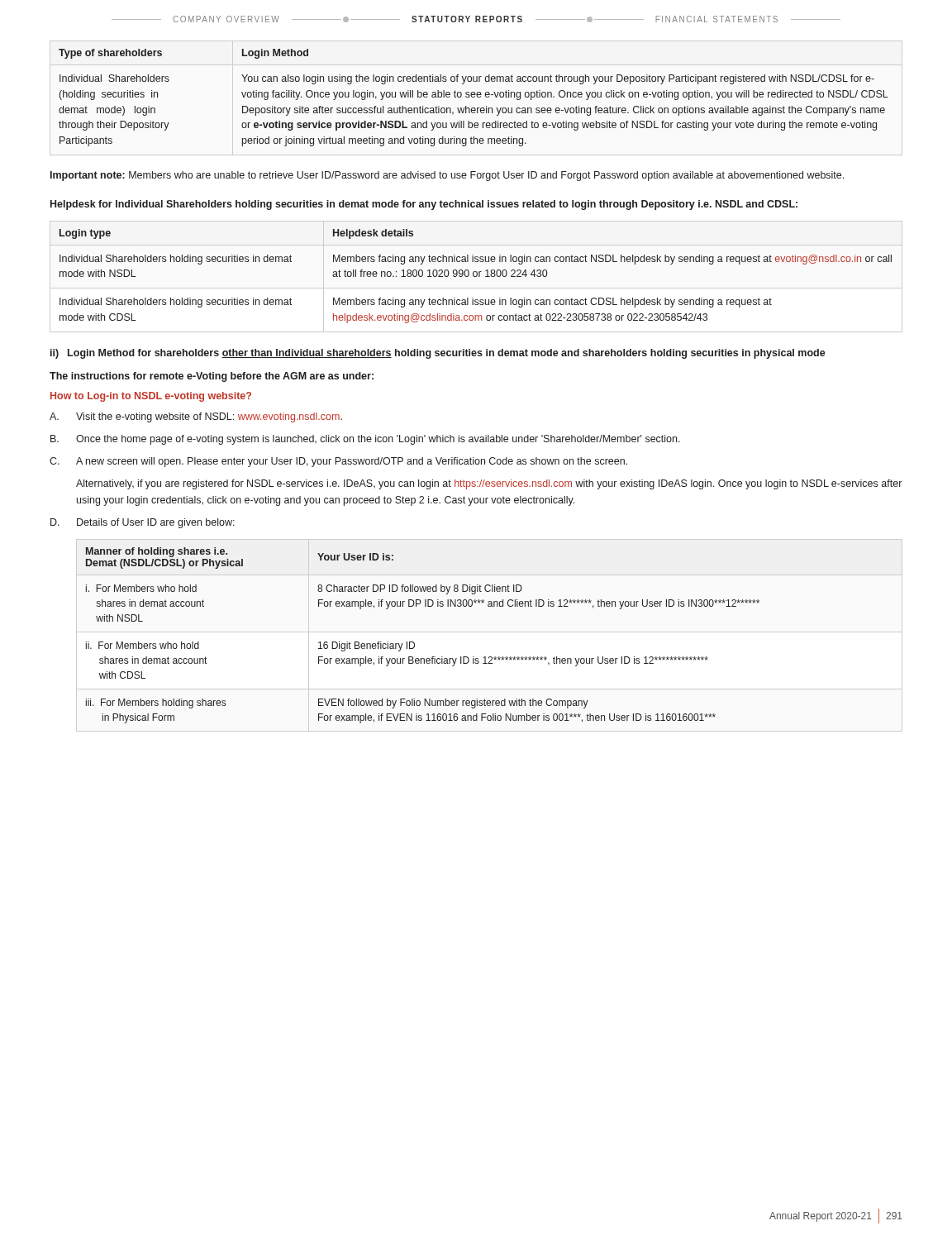The width and height of the screenshot is (952, 1240).
Task: Click on the table containing "Login Method"
Action: click(476, 98)
